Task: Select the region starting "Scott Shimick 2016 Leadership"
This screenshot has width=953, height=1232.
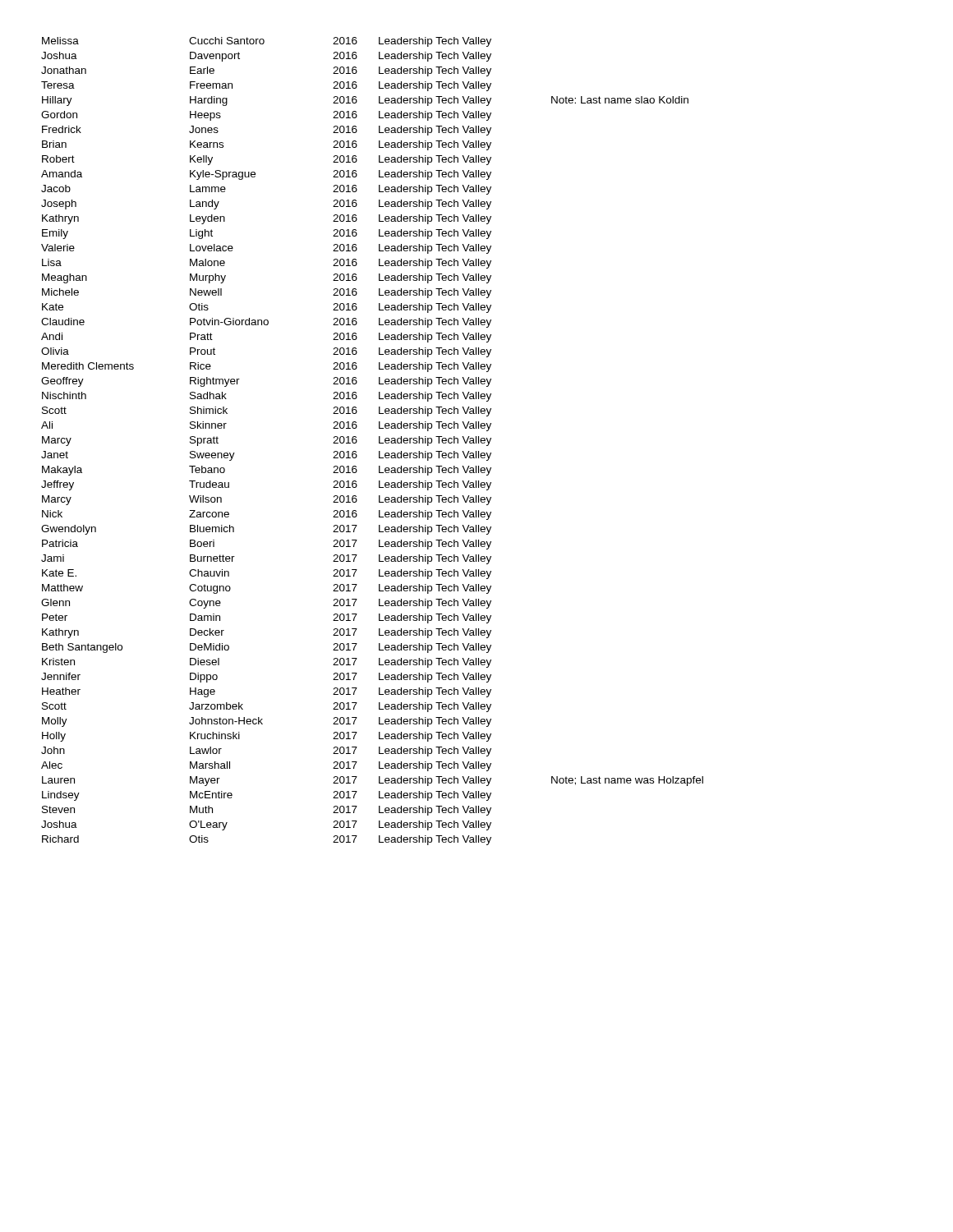Action: (x=476, y=410)
